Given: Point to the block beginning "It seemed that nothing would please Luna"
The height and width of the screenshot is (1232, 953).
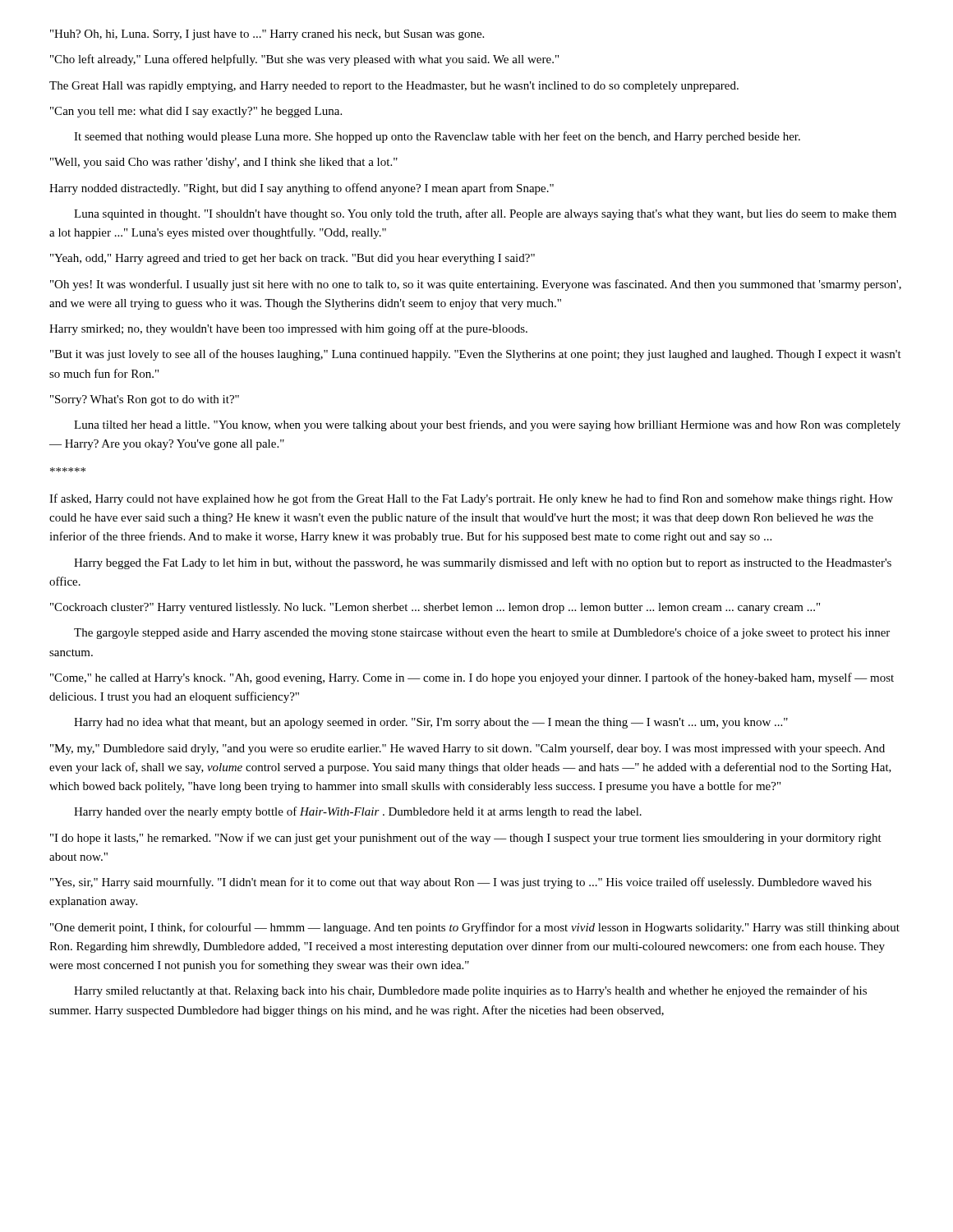Looking at the screenshot, I should tap(437, 136).
